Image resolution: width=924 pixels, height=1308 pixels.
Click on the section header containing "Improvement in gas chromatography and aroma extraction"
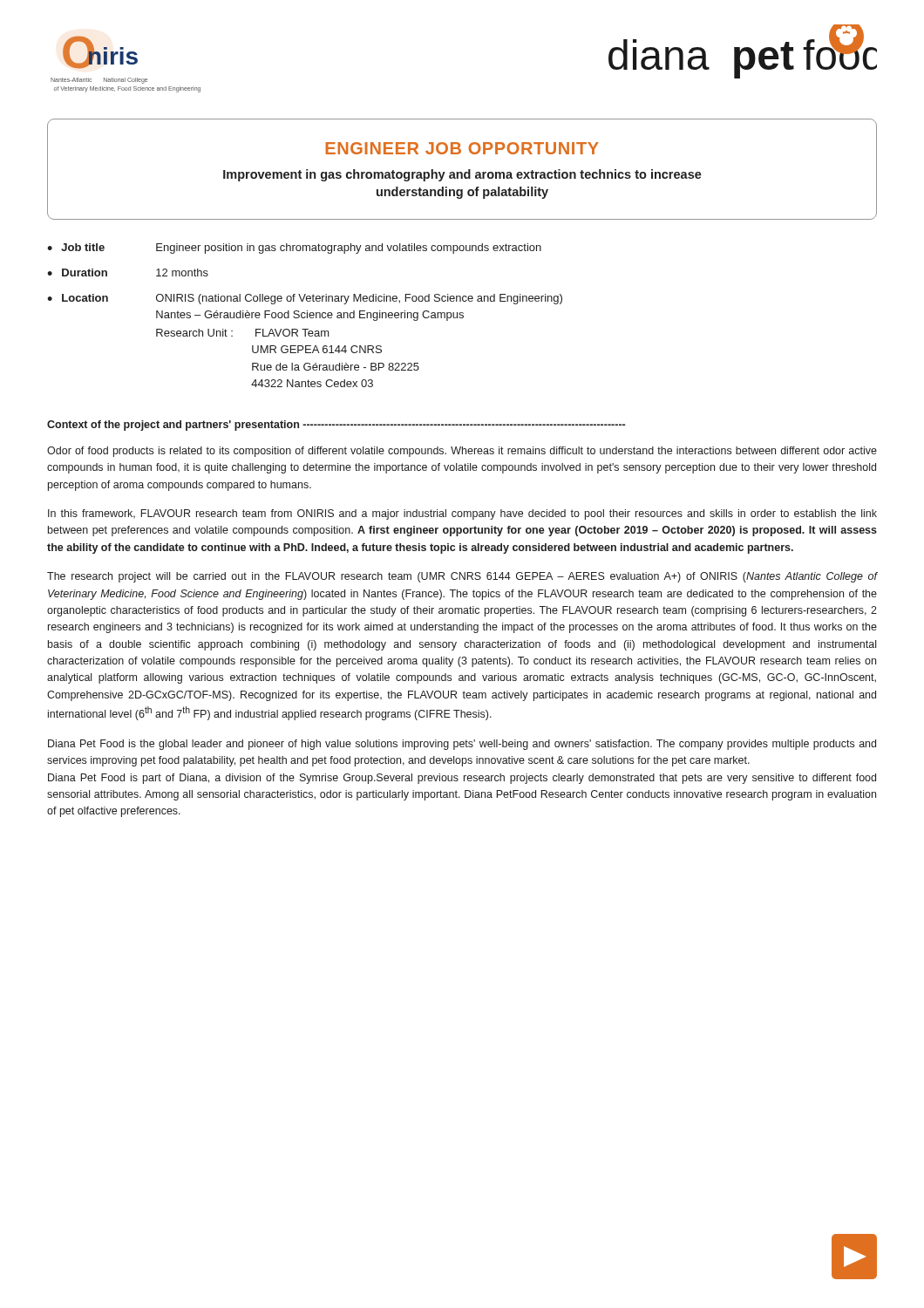[462, 183]
